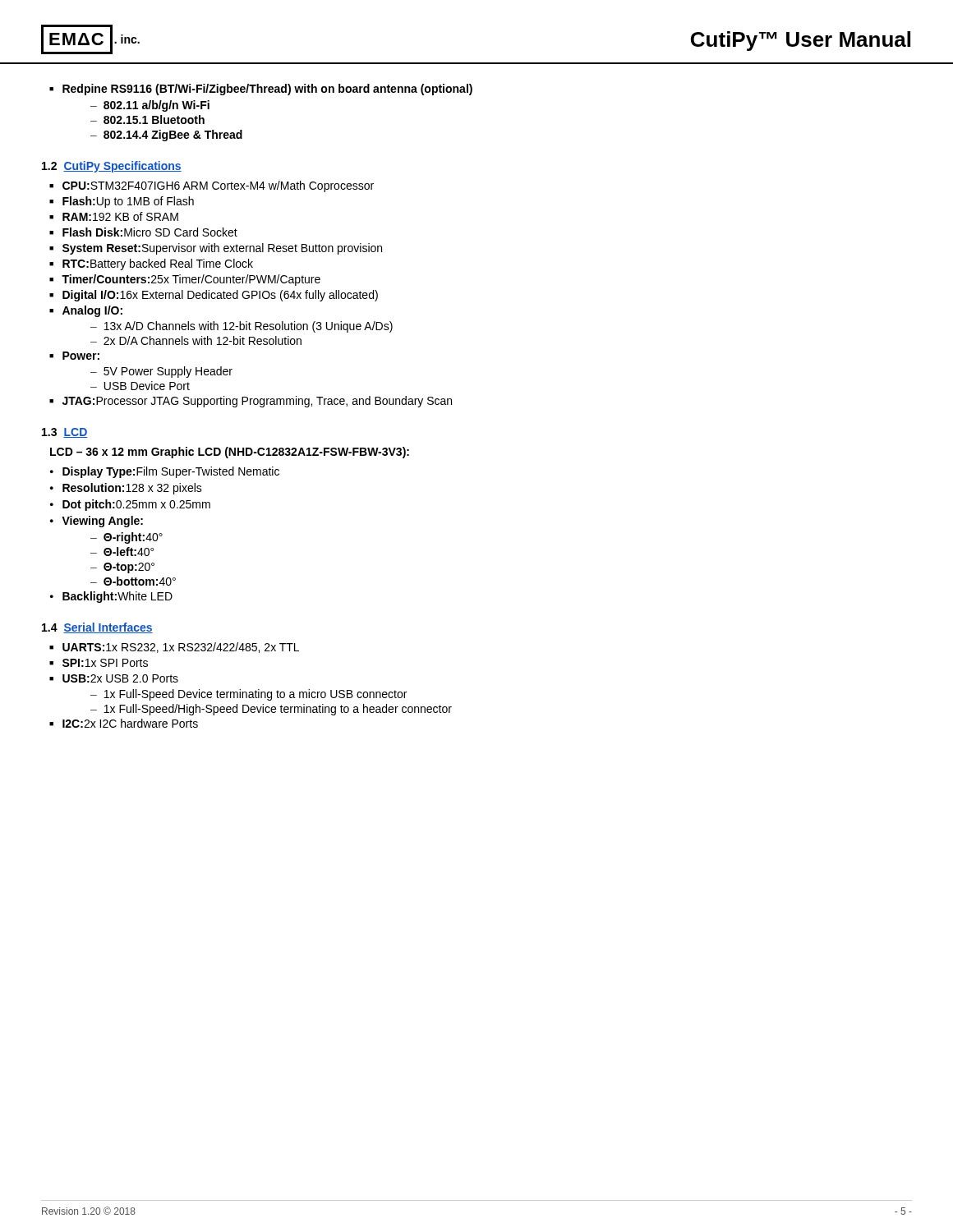This screenshot has height=1232, width=953.
Task: Select the block starting "Display Type: Film Super-Twisted Nematic"
Action: (165, 472)
